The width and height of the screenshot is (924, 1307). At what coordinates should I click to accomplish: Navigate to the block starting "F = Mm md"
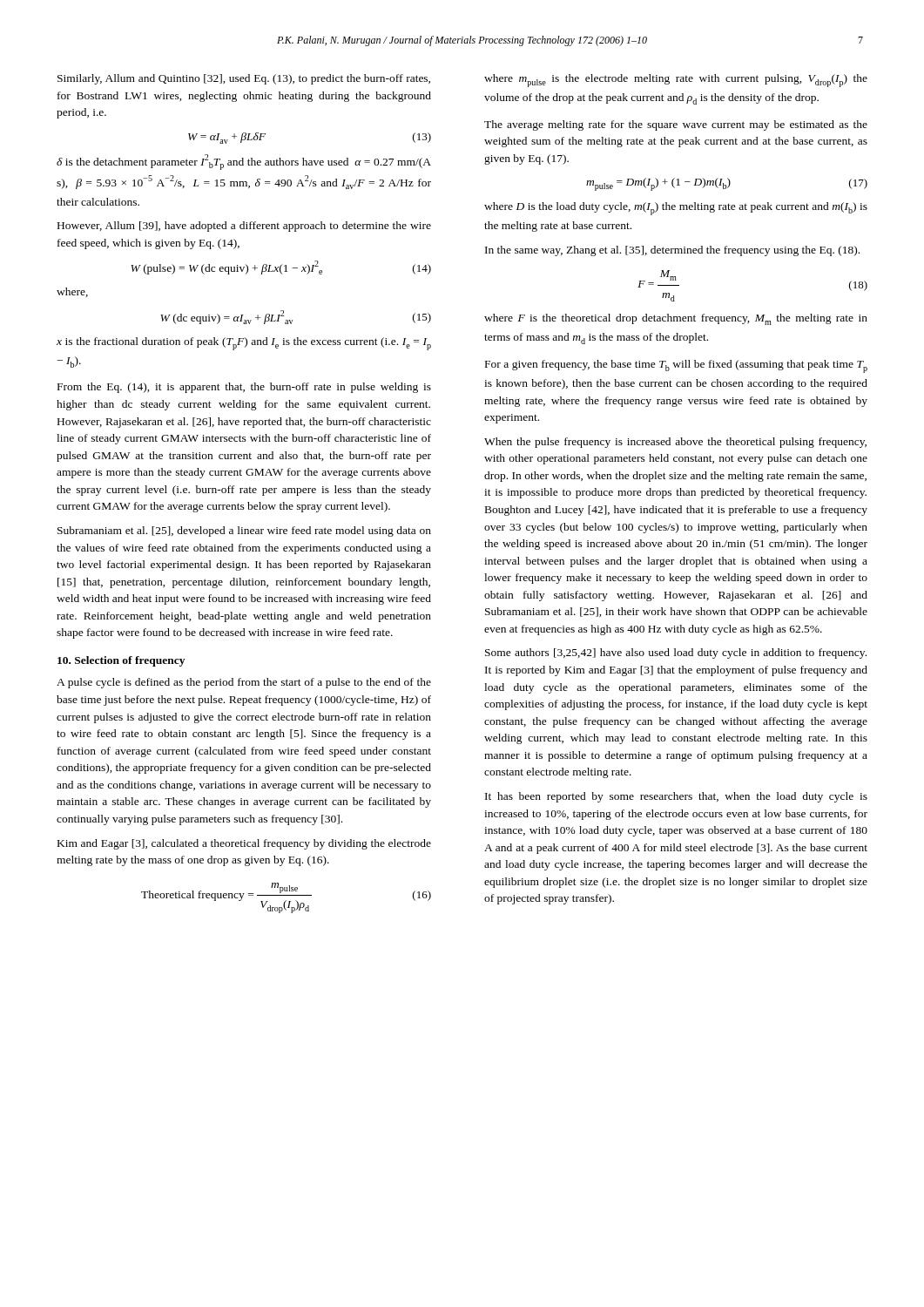click(x=676, y=285)
